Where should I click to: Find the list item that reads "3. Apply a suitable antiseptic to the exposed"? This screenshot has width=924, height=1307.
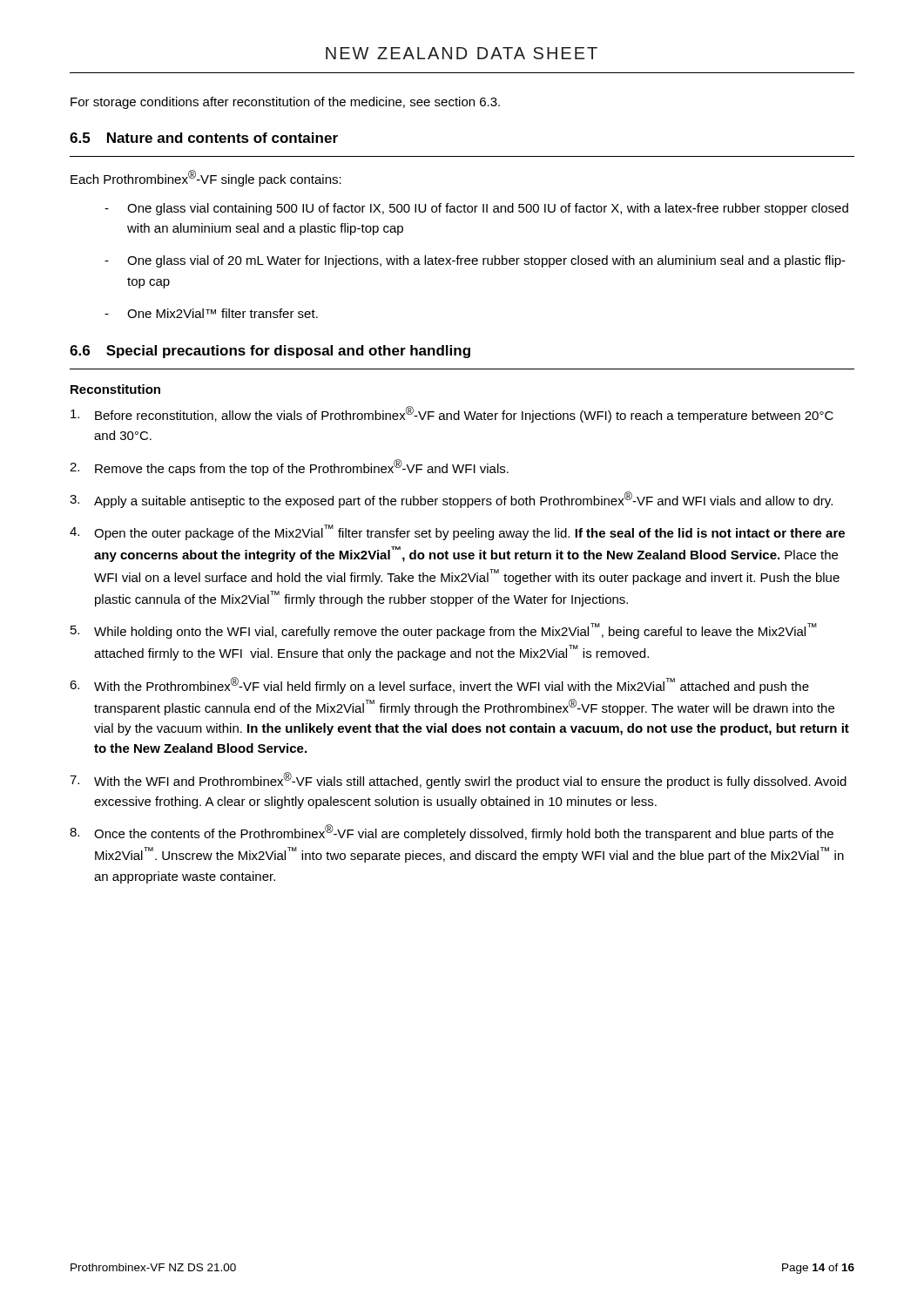(x=462, y=500)
